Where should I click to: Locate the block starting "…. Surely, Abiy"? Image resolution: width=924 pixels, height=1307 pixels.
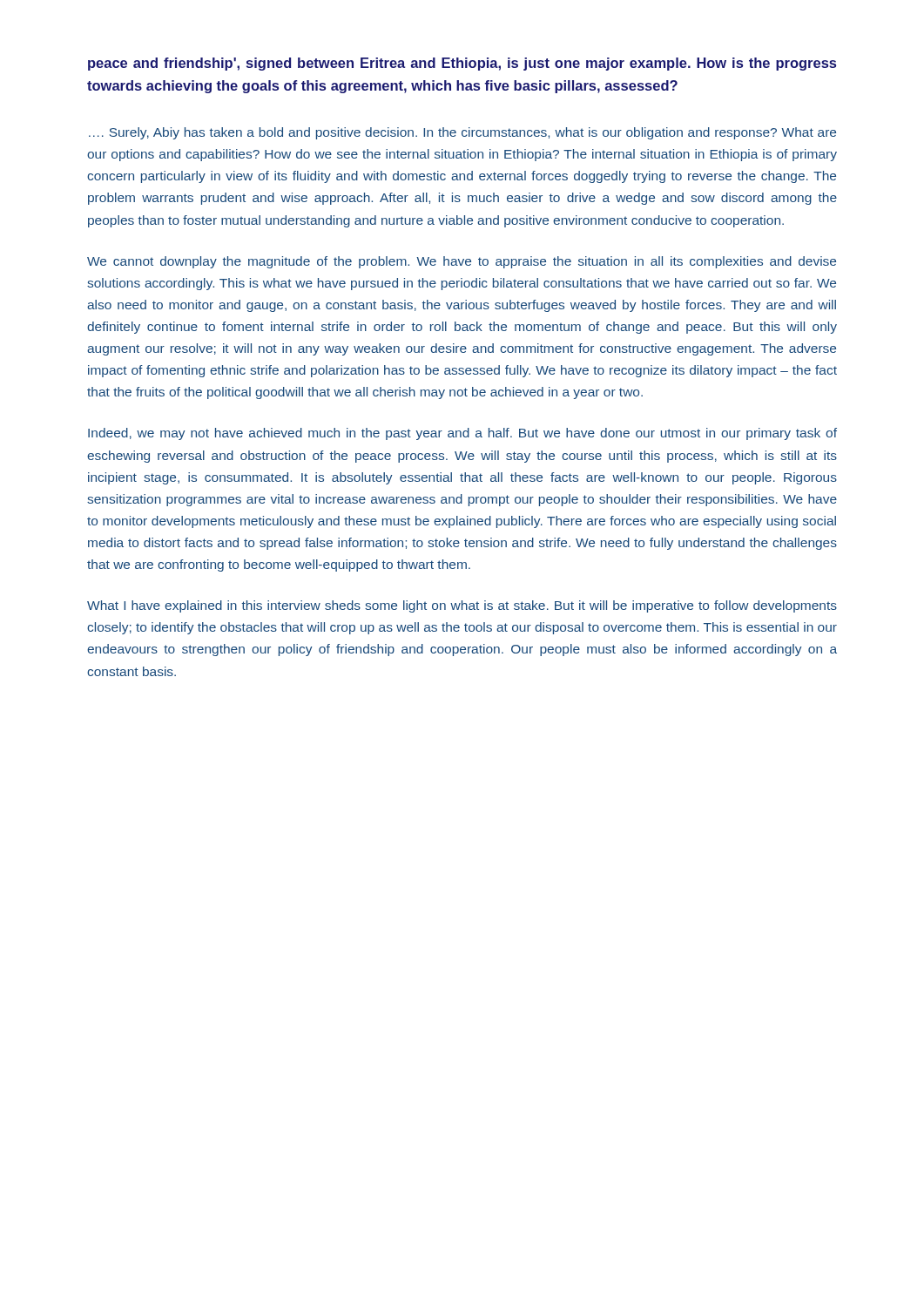coord(462,176)
